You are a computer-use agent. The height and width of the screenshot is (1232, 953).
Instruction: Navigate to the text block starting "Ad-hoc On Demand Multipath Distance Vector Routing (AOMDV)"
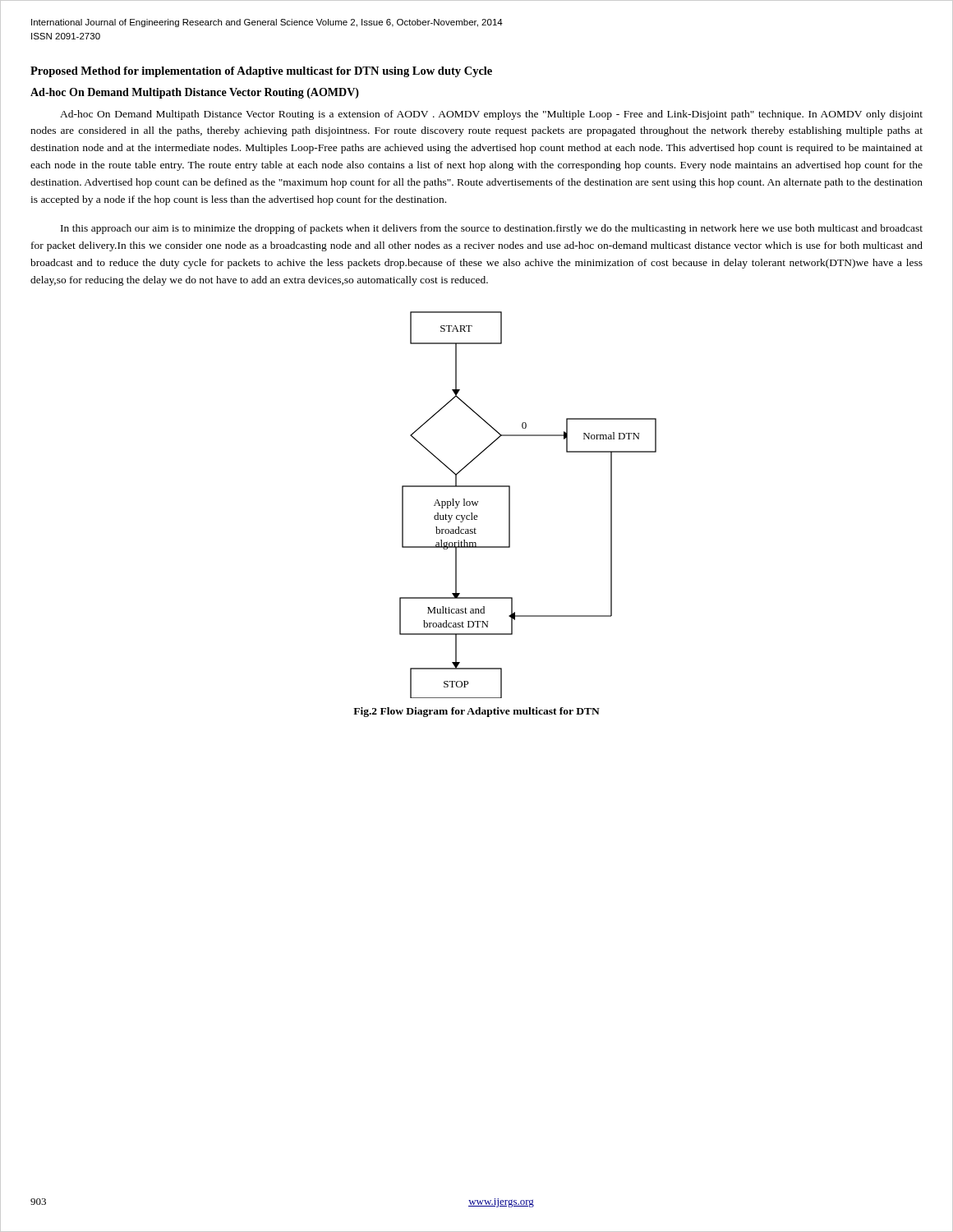195,92
